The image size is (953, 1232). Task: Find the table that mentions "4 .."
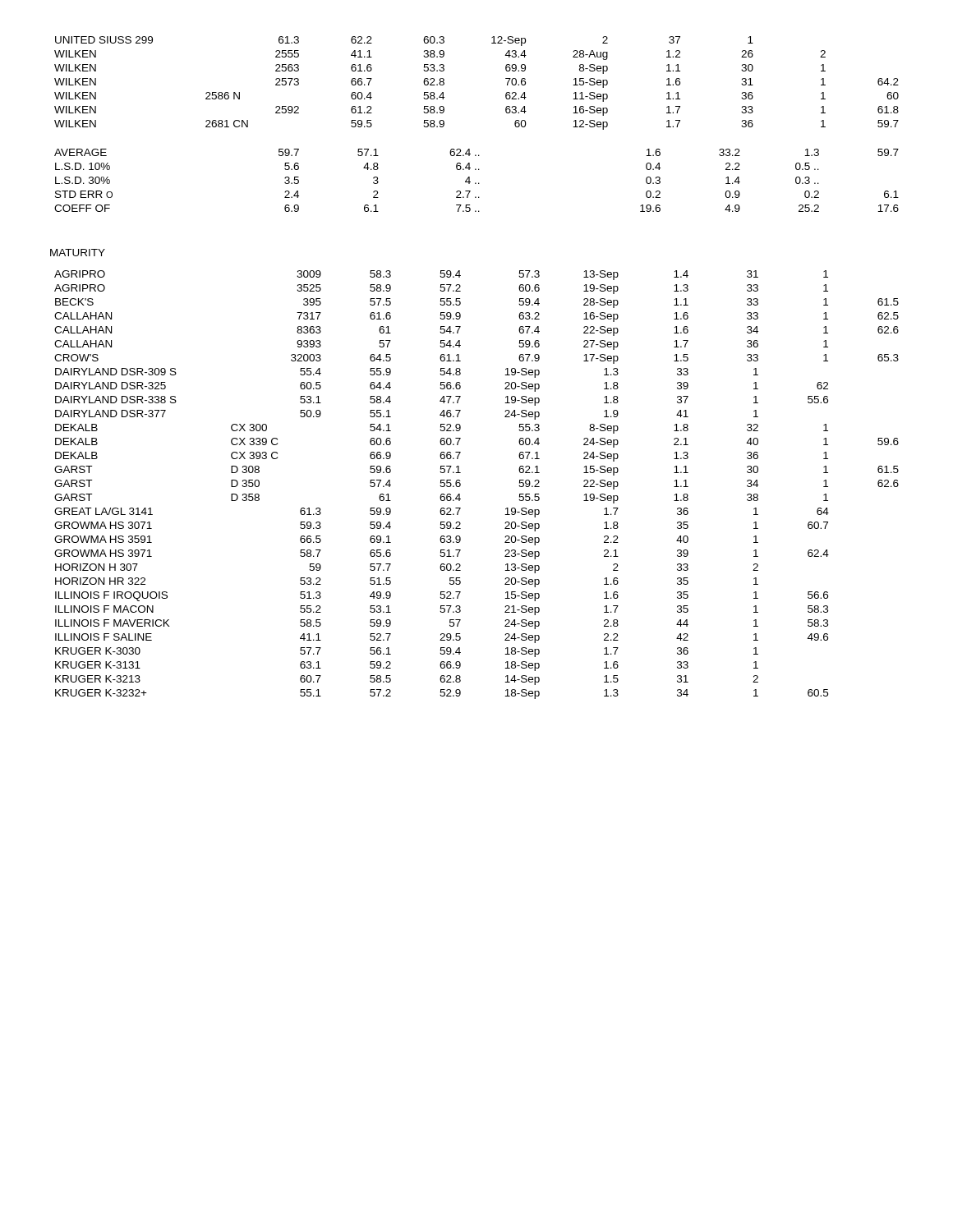point(476,180)
